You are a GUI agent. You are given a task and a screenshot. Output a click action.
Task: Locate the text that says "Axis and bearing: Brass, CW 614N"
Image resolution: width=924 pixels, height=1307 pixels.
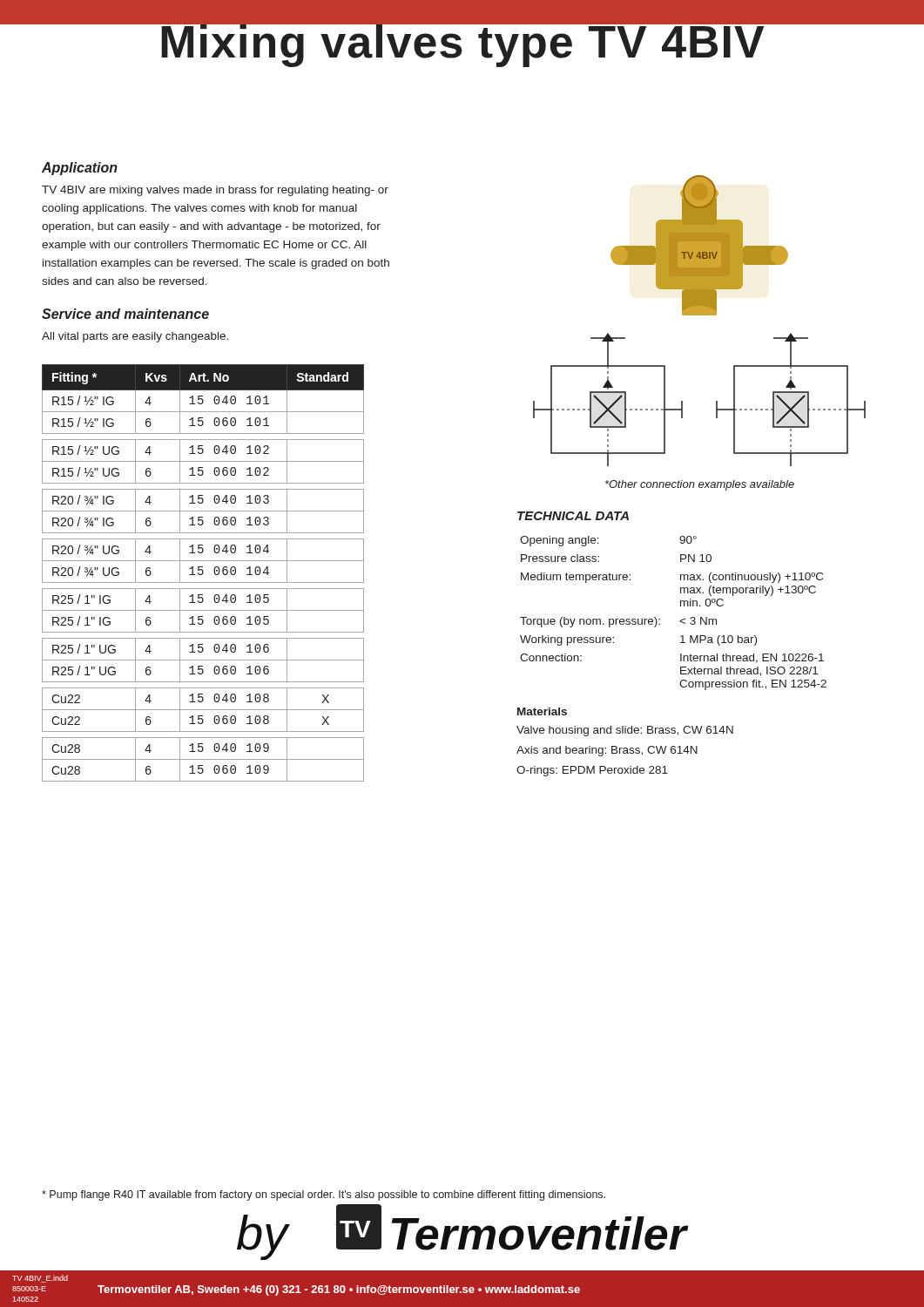coord(699,751)
